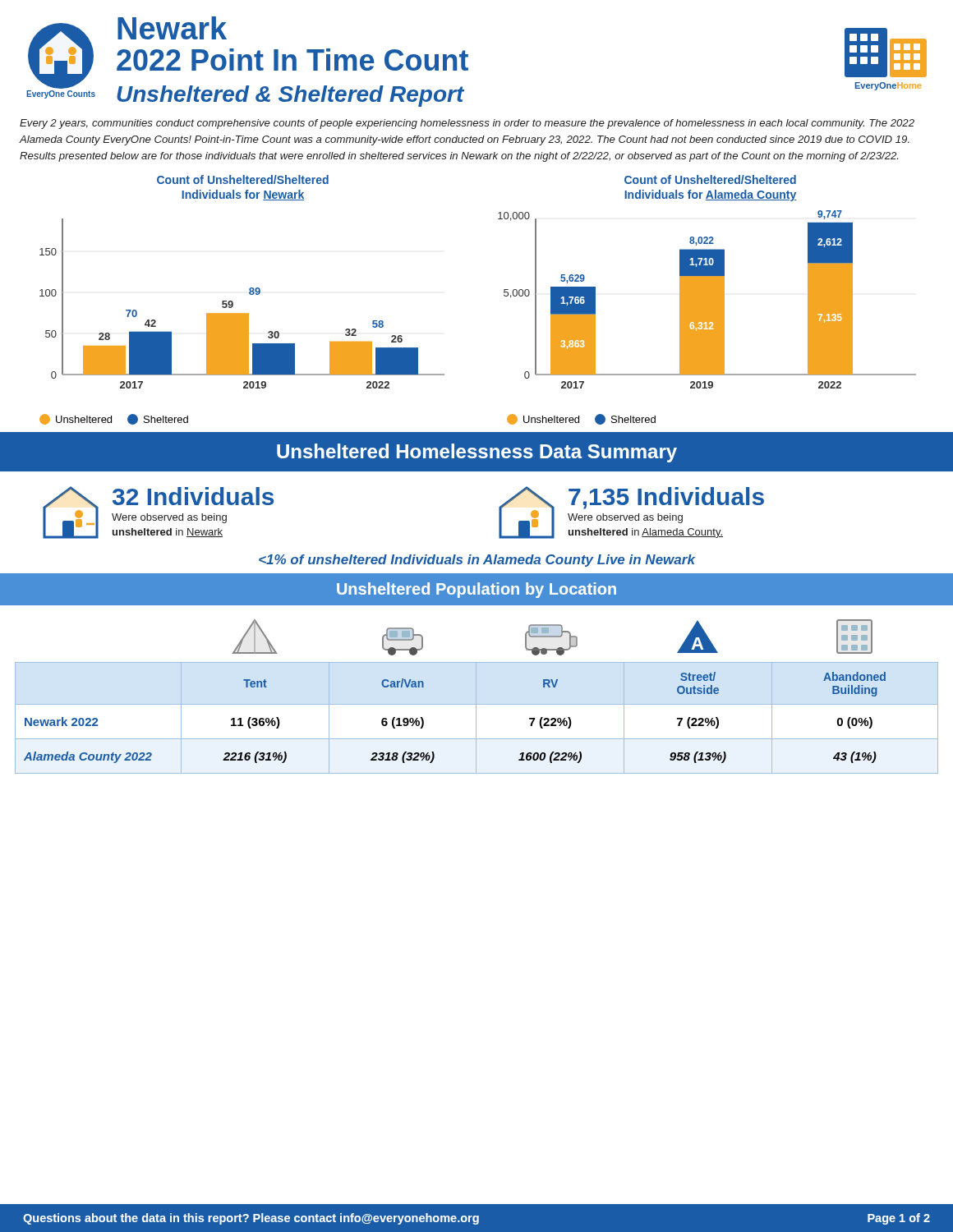
Task: Locate the region starting "7,135 Individuals Were observed as beingunsheltered in Alameda"
Action: tap(631, 514)
